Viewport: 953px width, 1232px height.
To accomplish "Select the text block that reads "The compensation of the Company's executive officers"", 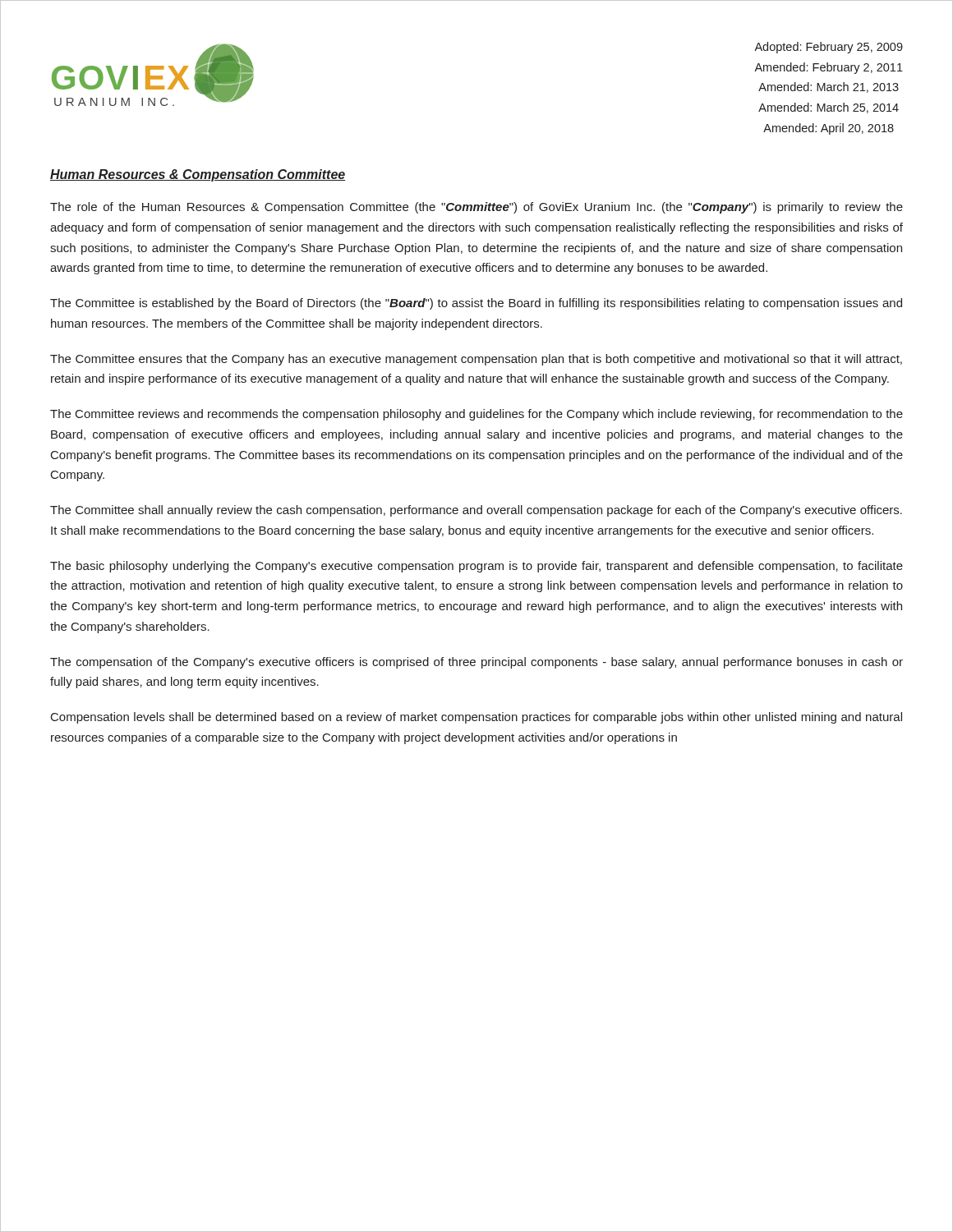I will click(x=476, y=672).
